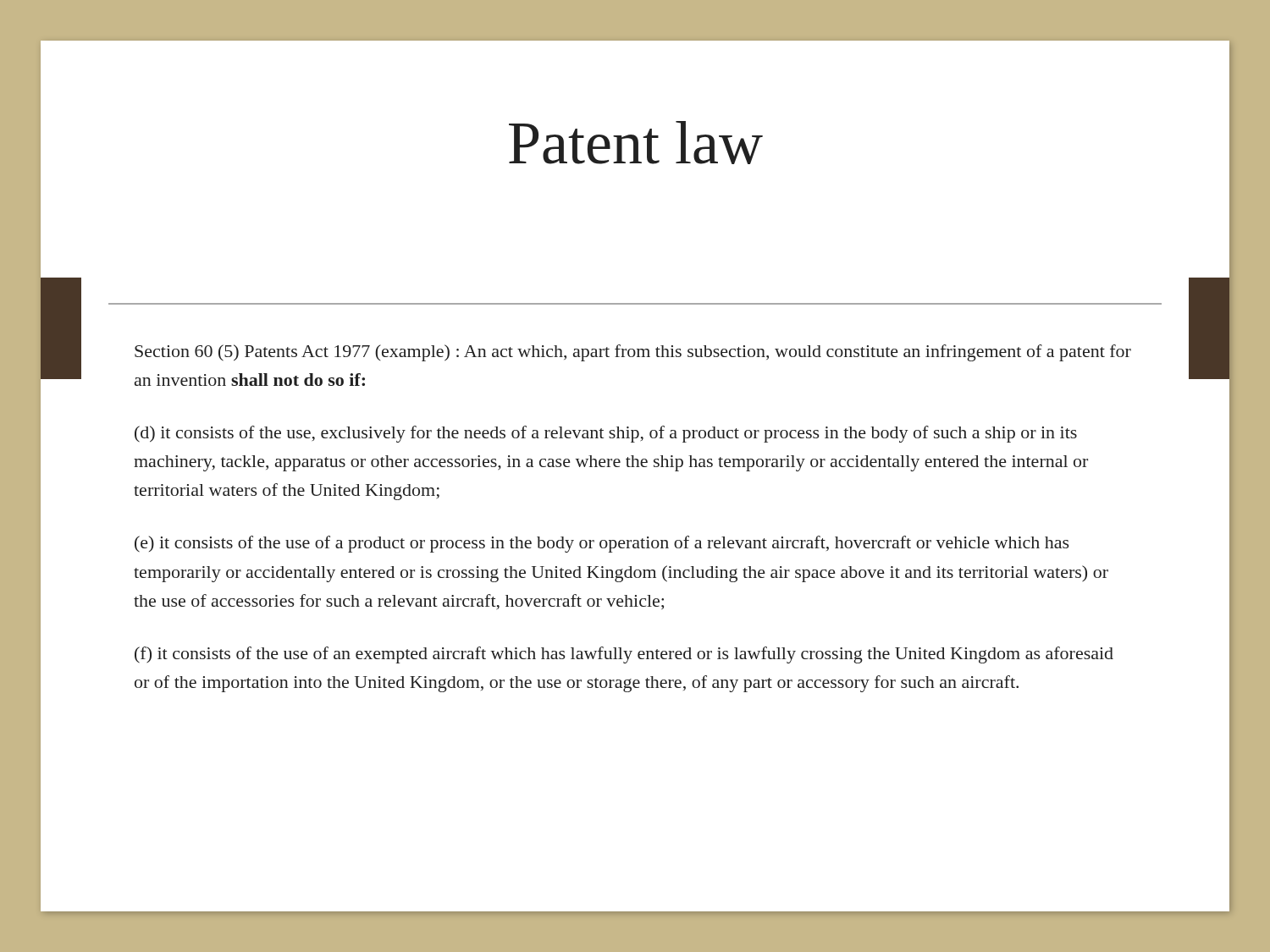1270x952 pixels.
Task: Locate the block starting "(f) it consists of"
Action: (624, 667)
